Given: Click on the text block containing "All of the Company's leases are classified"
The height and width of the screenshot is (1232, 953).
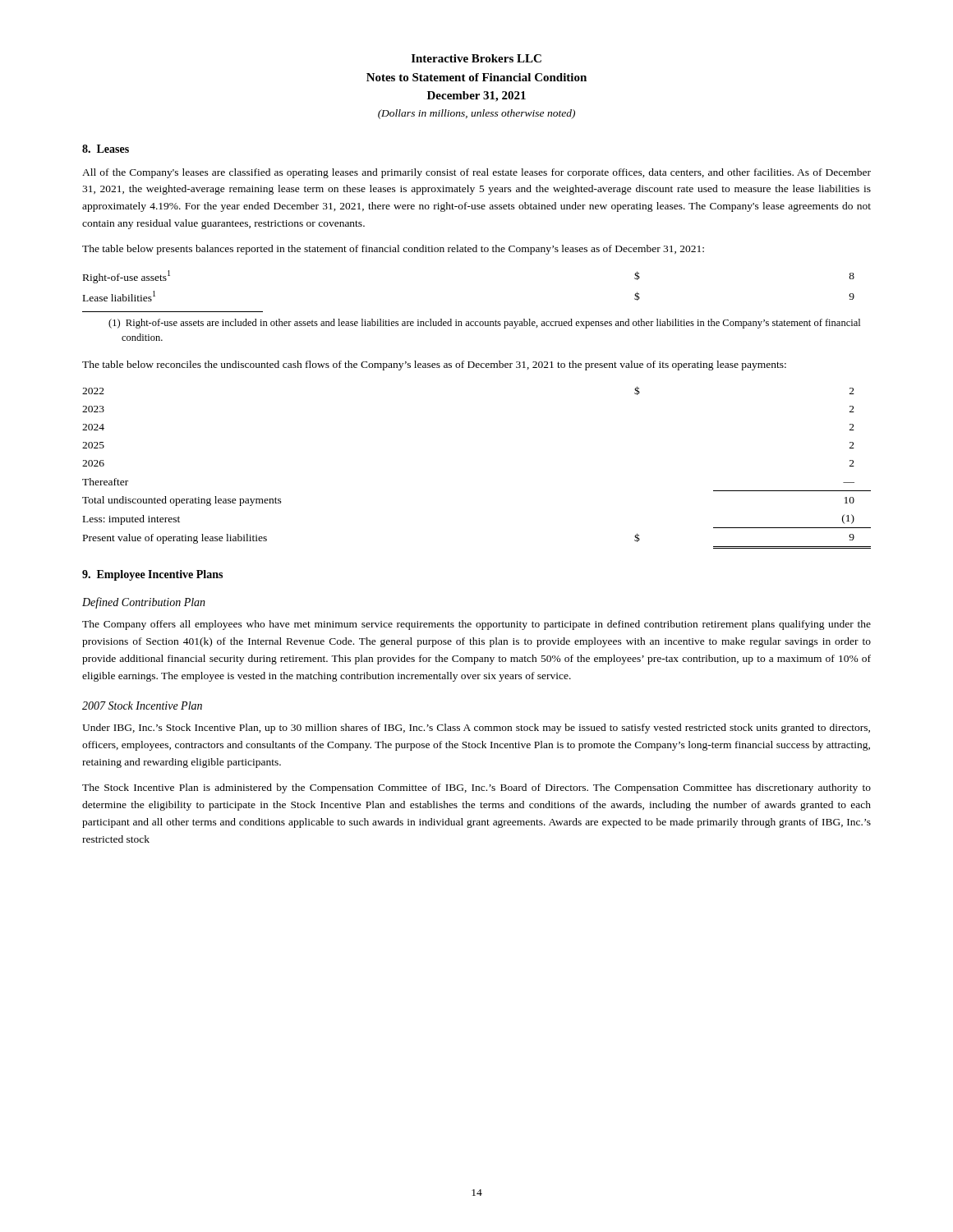Looking at the screenshot, I should click(x=476, y=197).
